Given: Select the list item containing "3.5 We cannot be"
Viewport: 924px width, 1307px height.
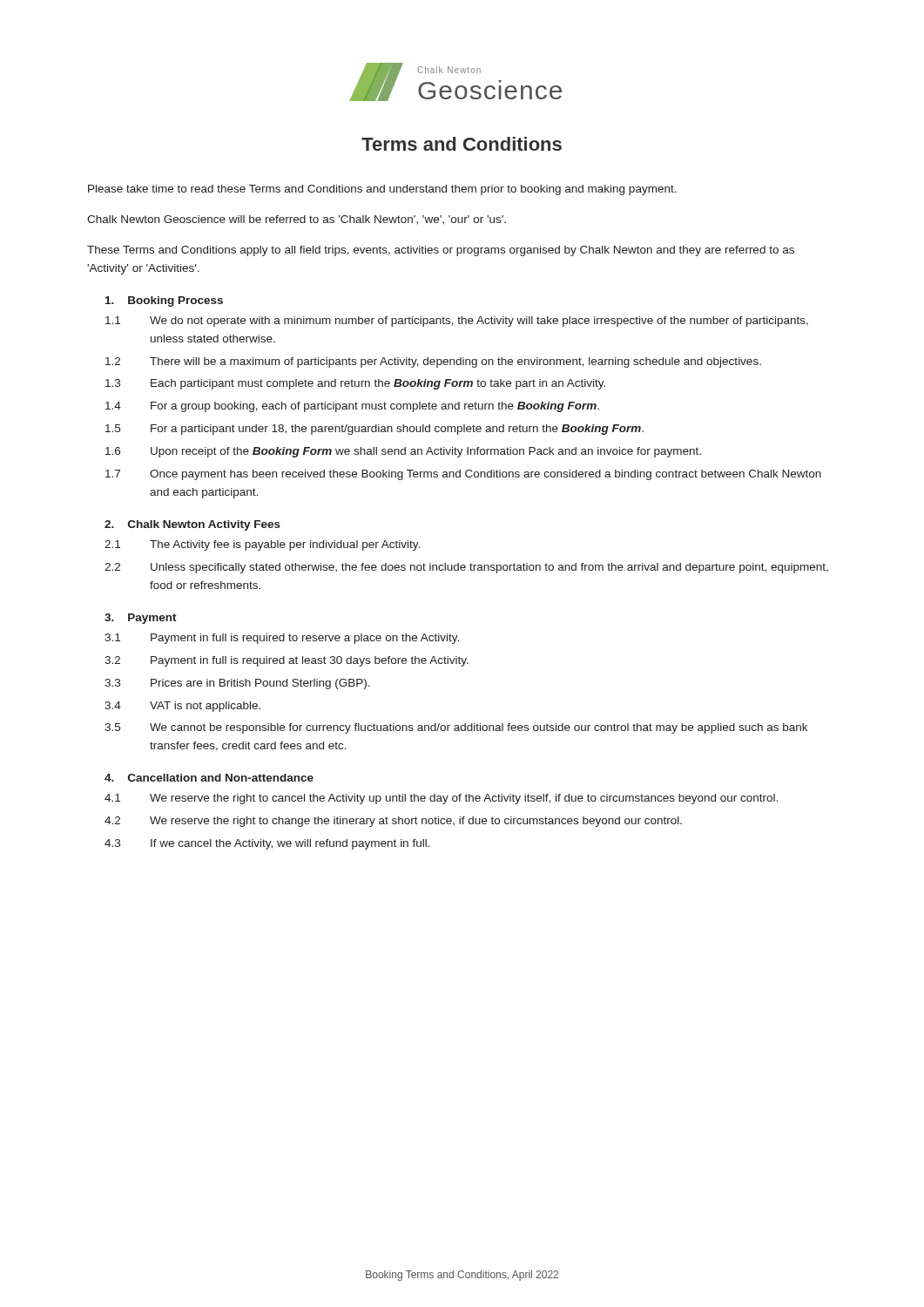Looking at the screenshot, I should [x=471, y=737].
